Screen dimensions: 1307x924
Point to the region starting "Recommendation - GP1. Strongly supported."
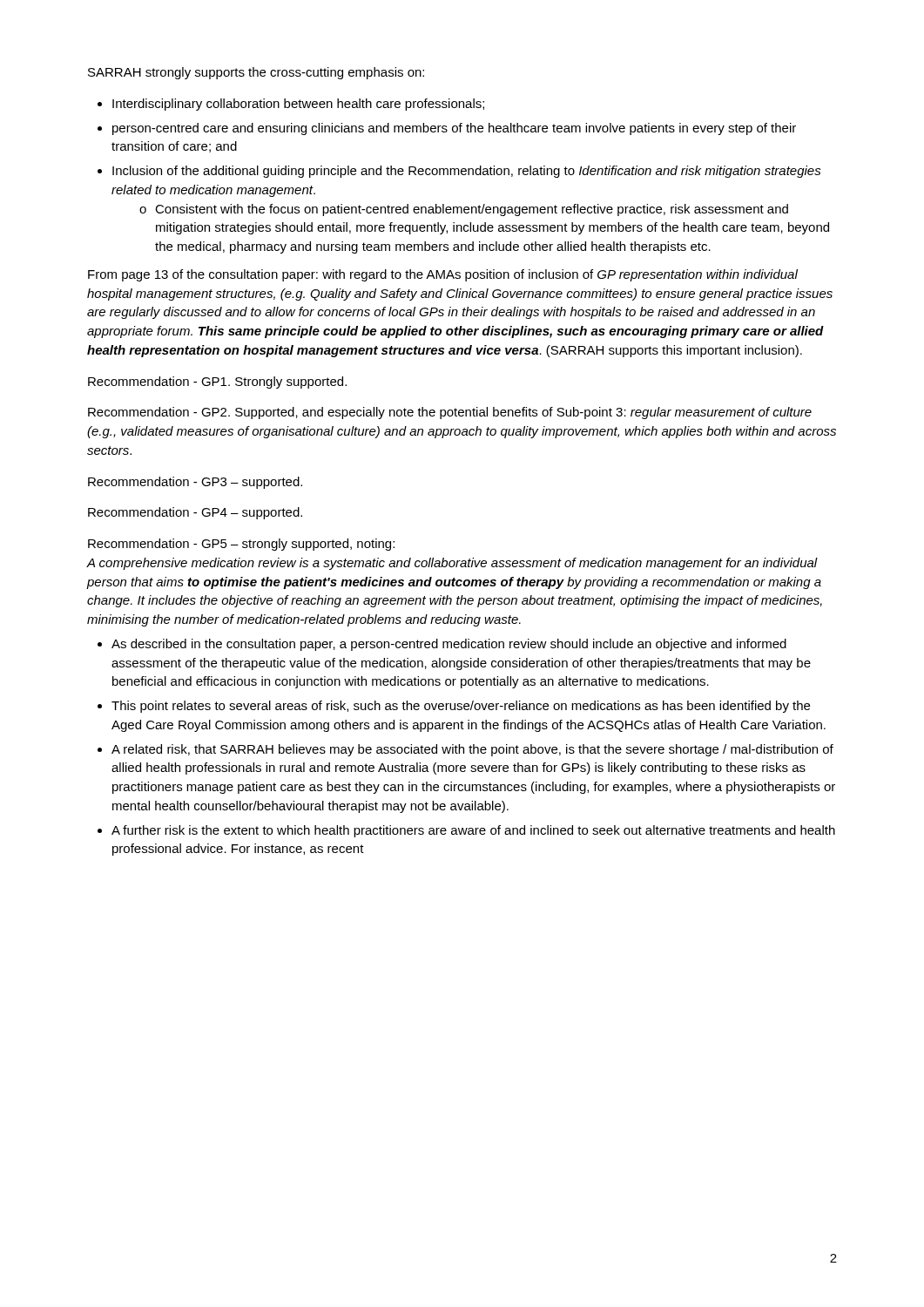[217, 383]
